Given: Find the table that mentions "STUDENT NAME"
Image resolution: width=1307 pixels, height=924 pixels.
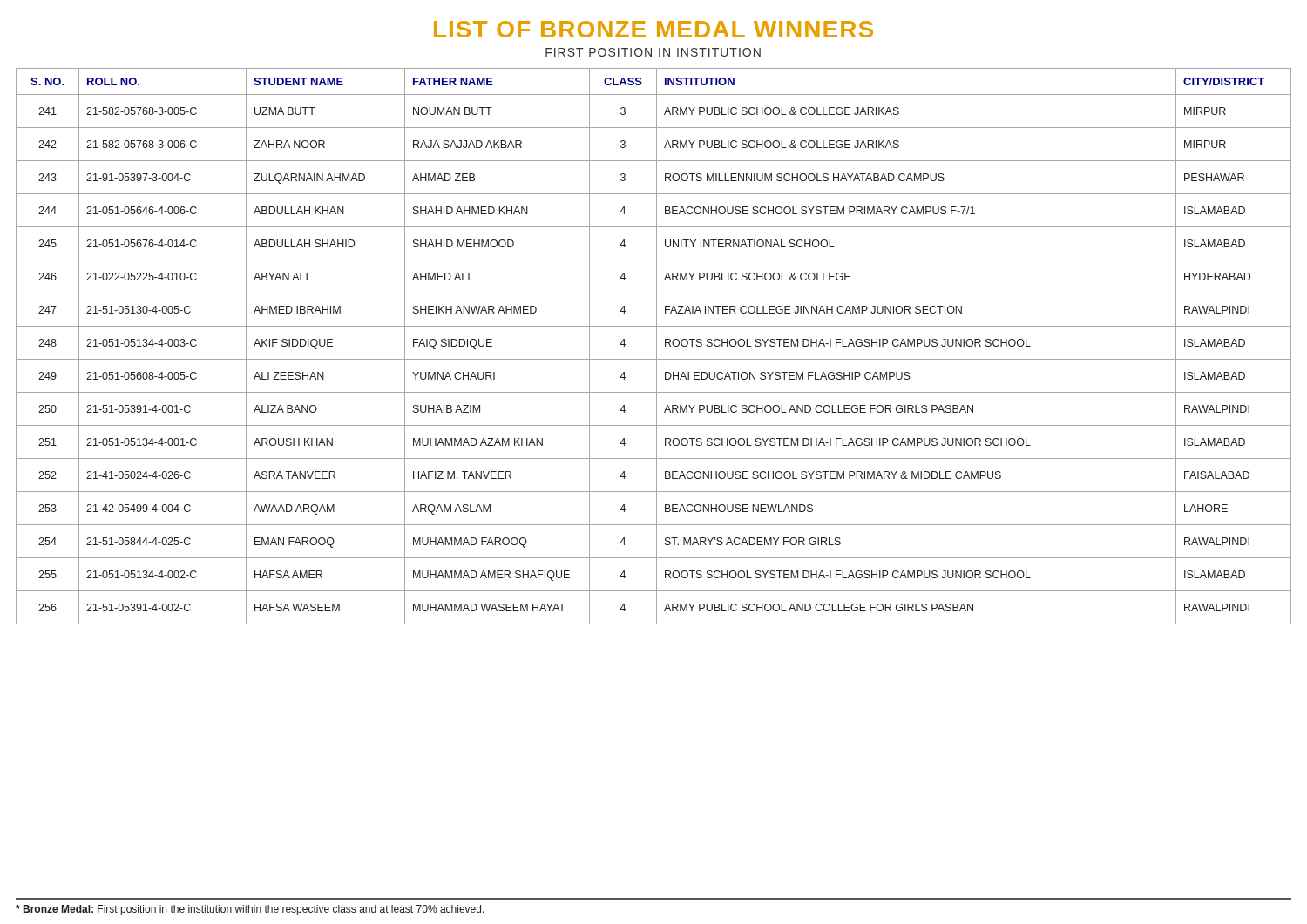Looking at the screenshot, I should click(654, 346).
